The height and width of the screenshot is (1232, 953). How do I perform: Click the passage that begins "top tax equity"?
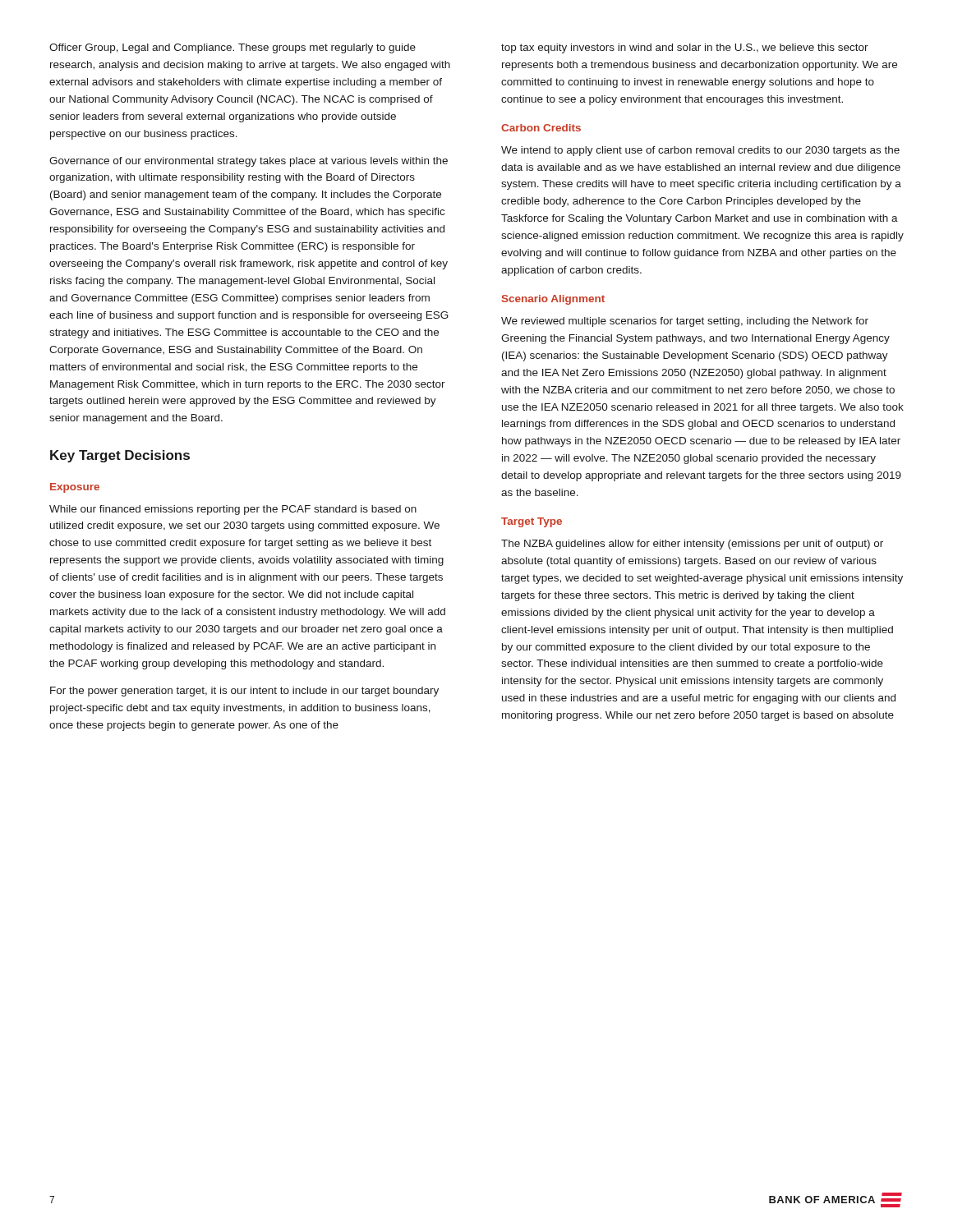[702, 74]
